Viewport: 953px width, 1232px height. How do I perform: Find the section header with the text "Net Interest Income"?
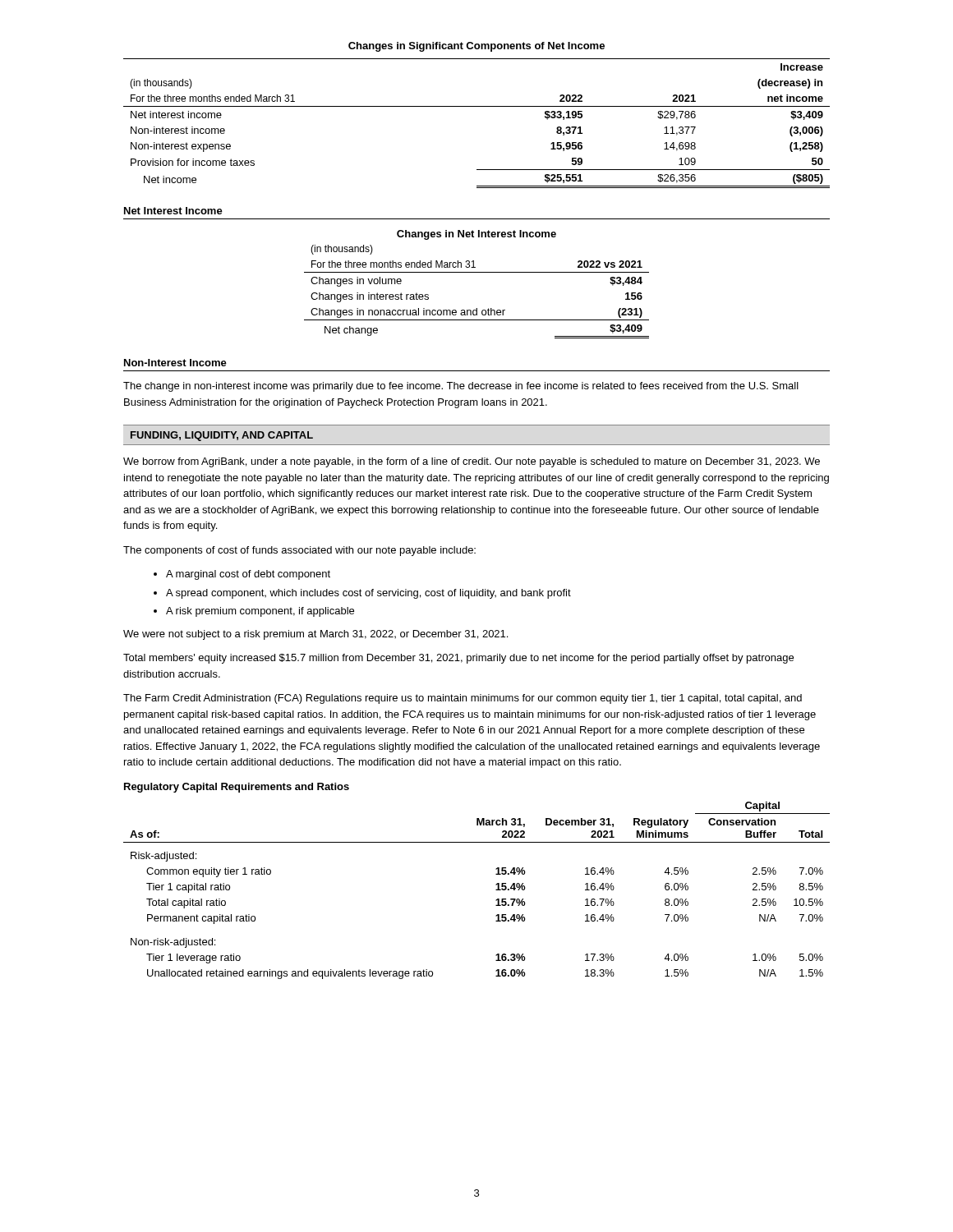[x=173, y=211]
